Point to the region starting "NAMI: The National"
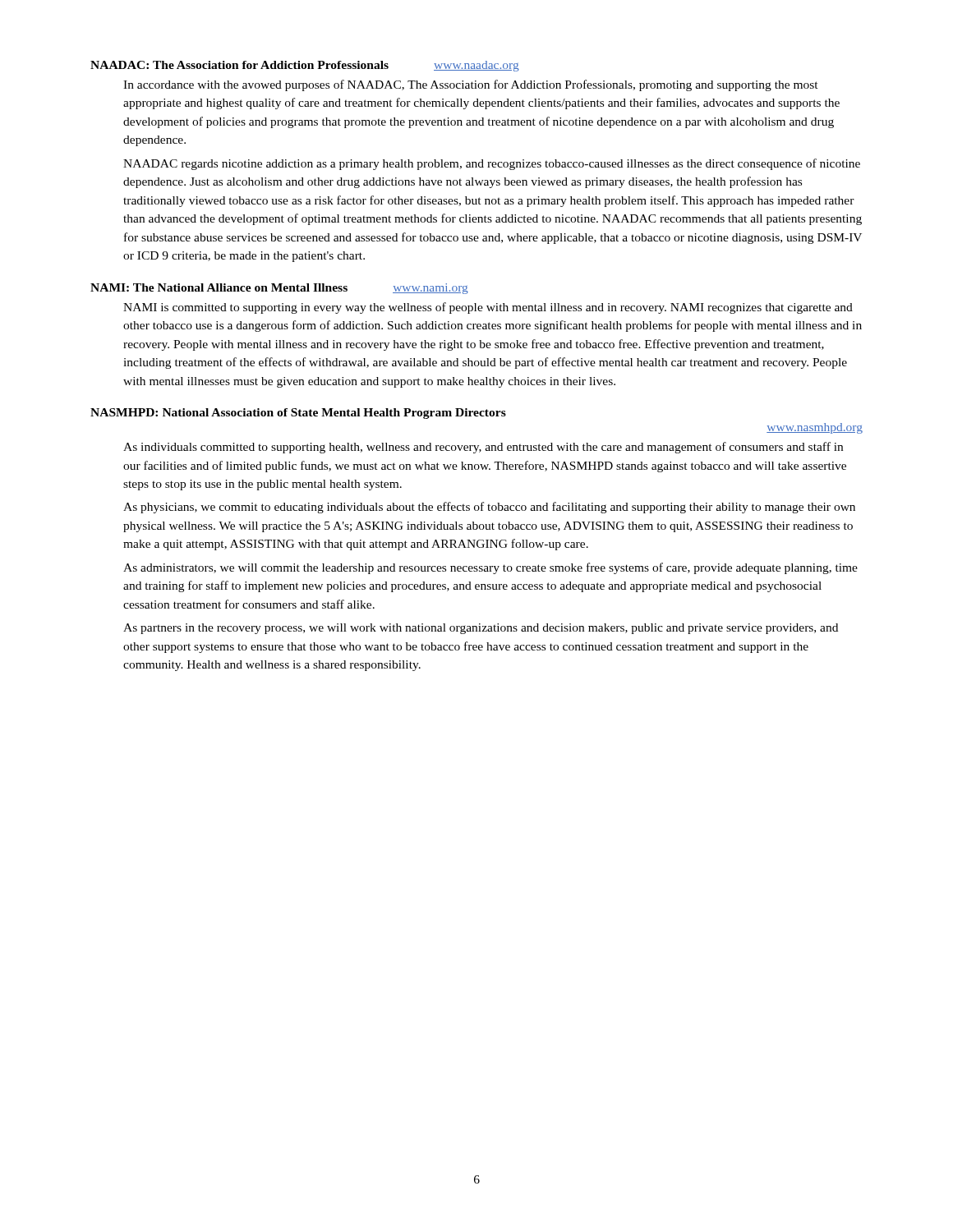953x1232 pixels. point(279,287)
